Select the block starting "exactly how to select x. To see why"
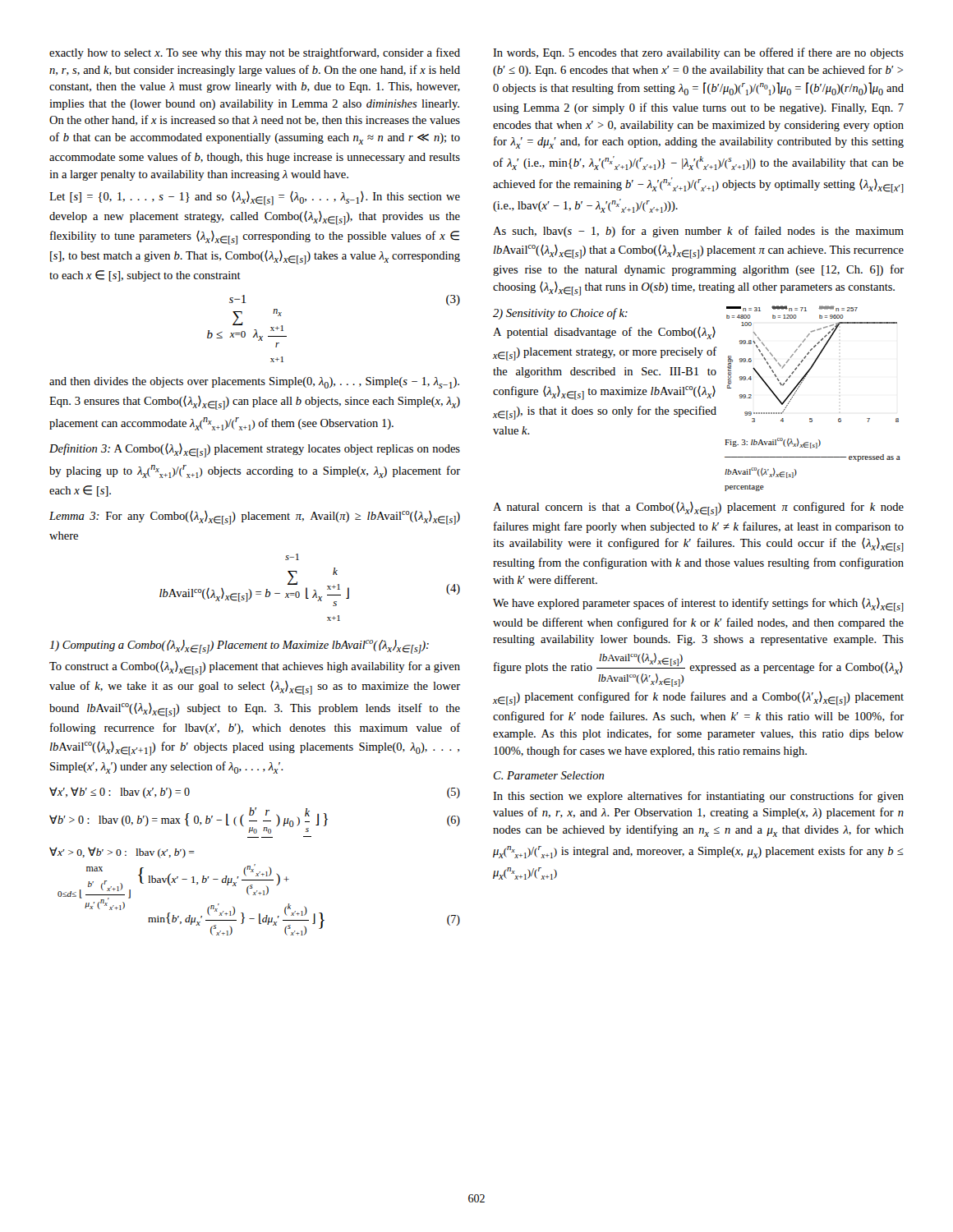 click(255, 113)
